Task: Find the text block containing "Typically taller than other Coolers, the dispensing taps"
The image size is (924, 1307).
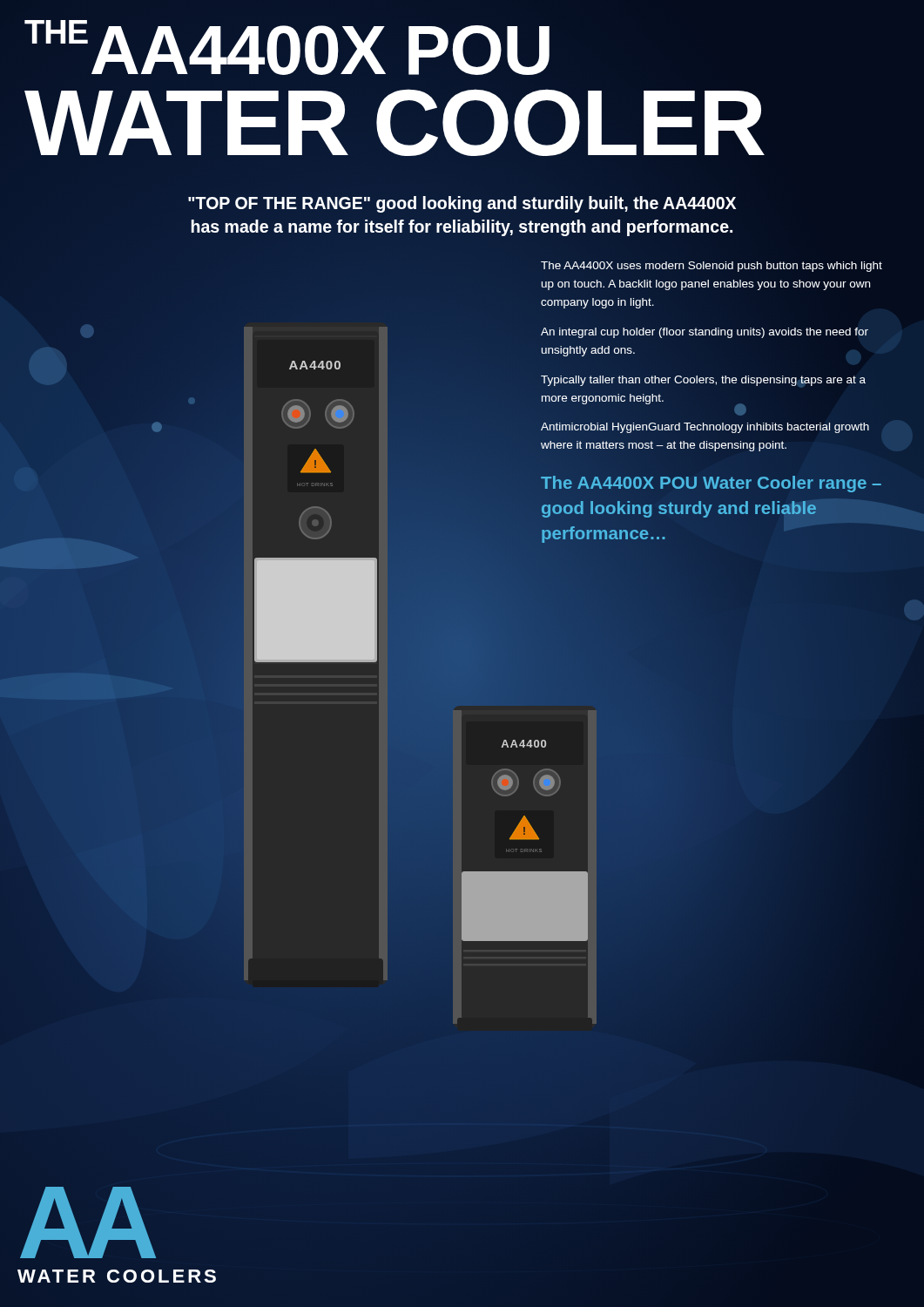Action: (x=703, y=388)
